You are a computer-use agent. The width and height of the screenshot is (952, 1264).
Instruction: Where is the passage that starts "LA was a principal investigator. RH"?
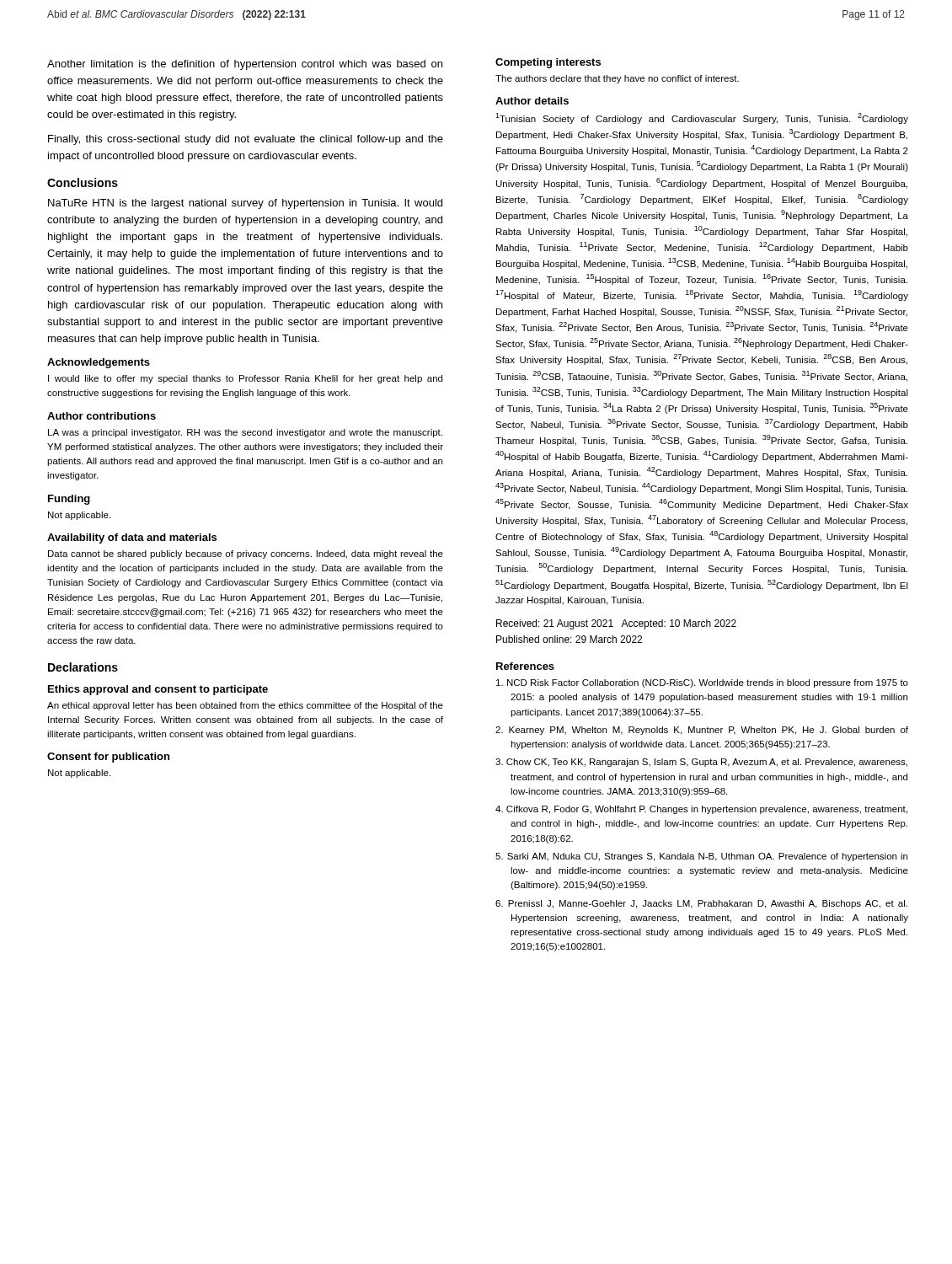[x=245, y=454]
